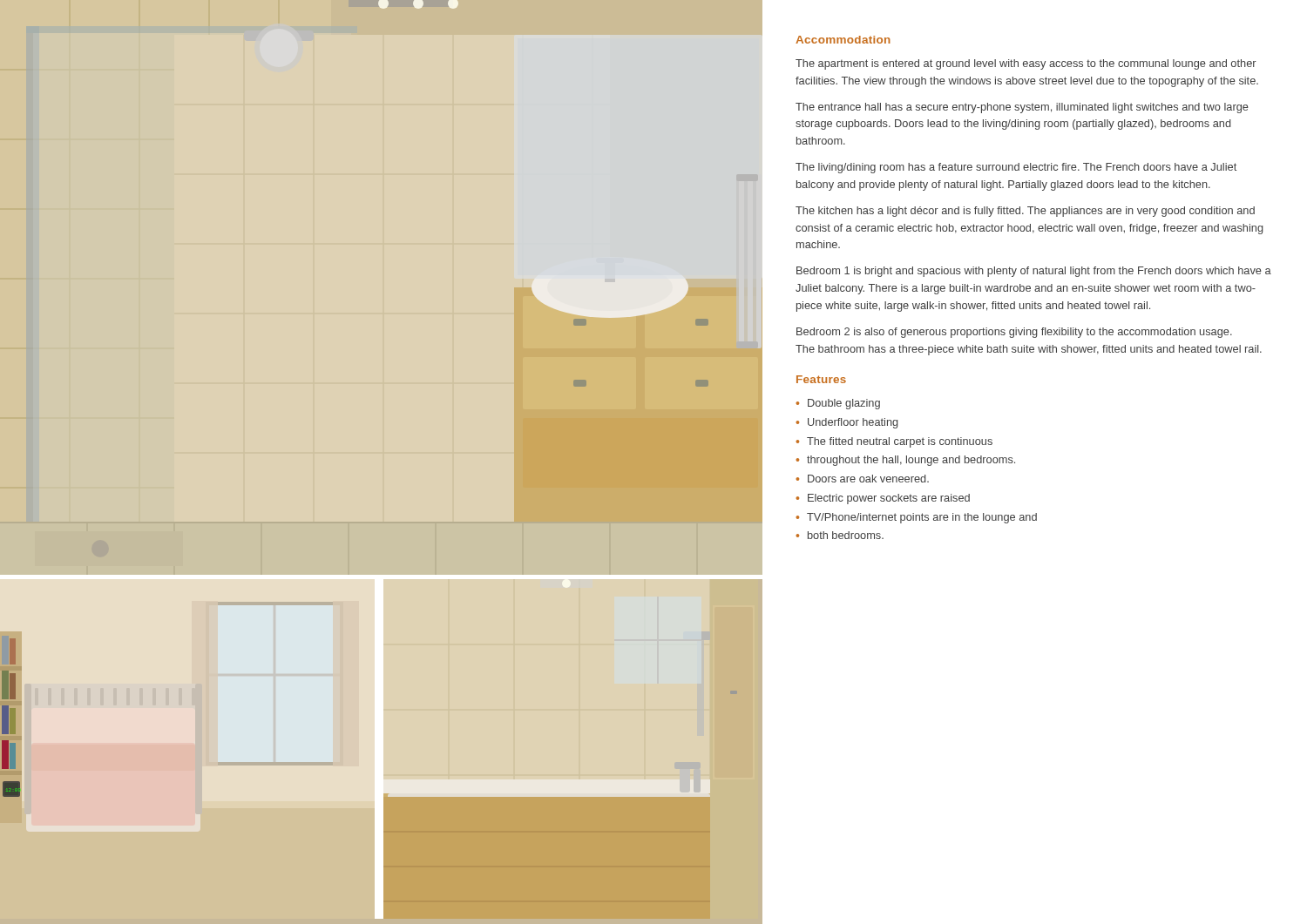Click on the passage starting "• Electric power sockets are"
The height and width of the screenshot is (924, 1307).
click(883, 499)
